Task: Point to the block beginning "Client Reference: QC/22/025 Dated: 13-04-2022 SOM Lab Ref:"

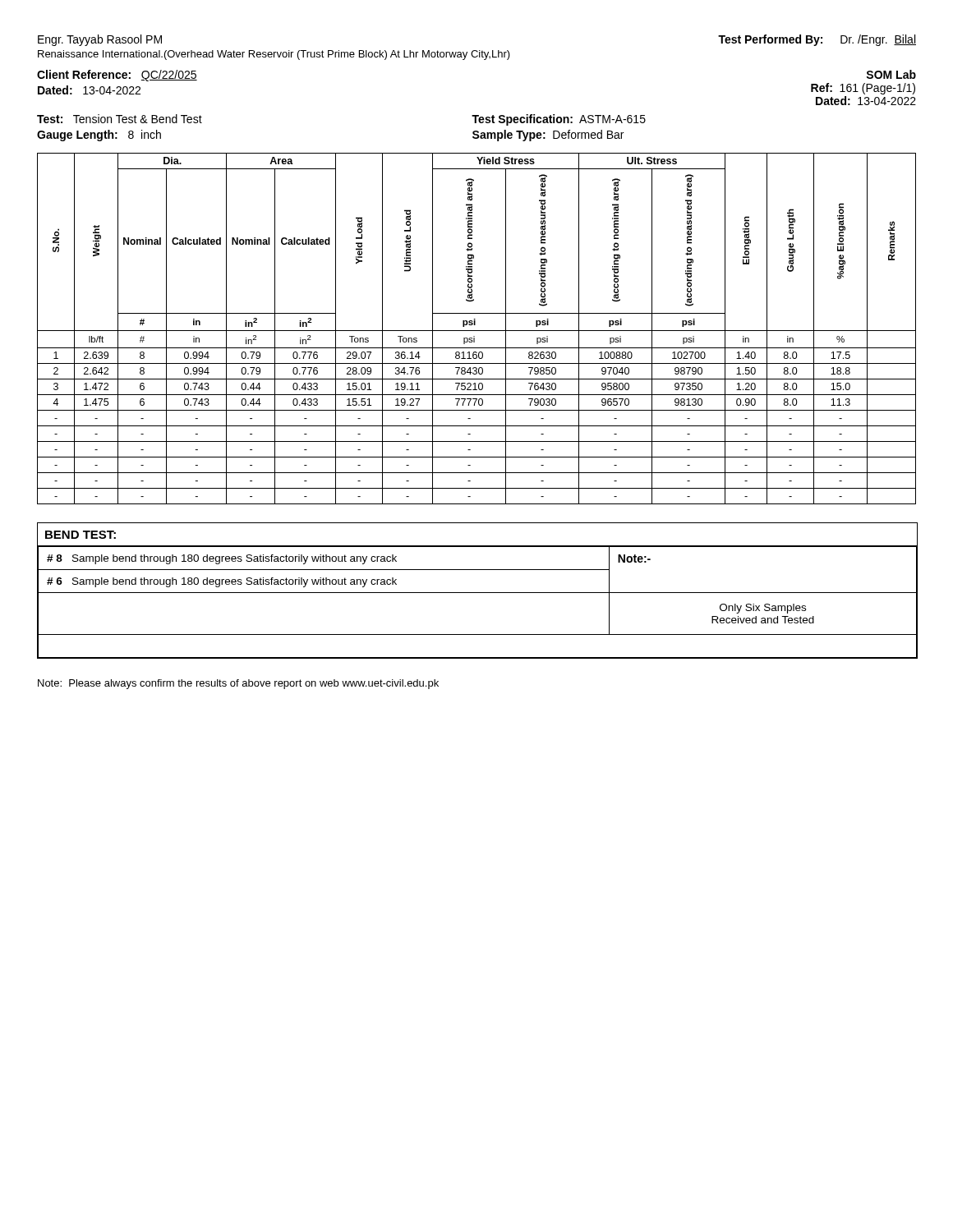Action: [x=122, y=75]
